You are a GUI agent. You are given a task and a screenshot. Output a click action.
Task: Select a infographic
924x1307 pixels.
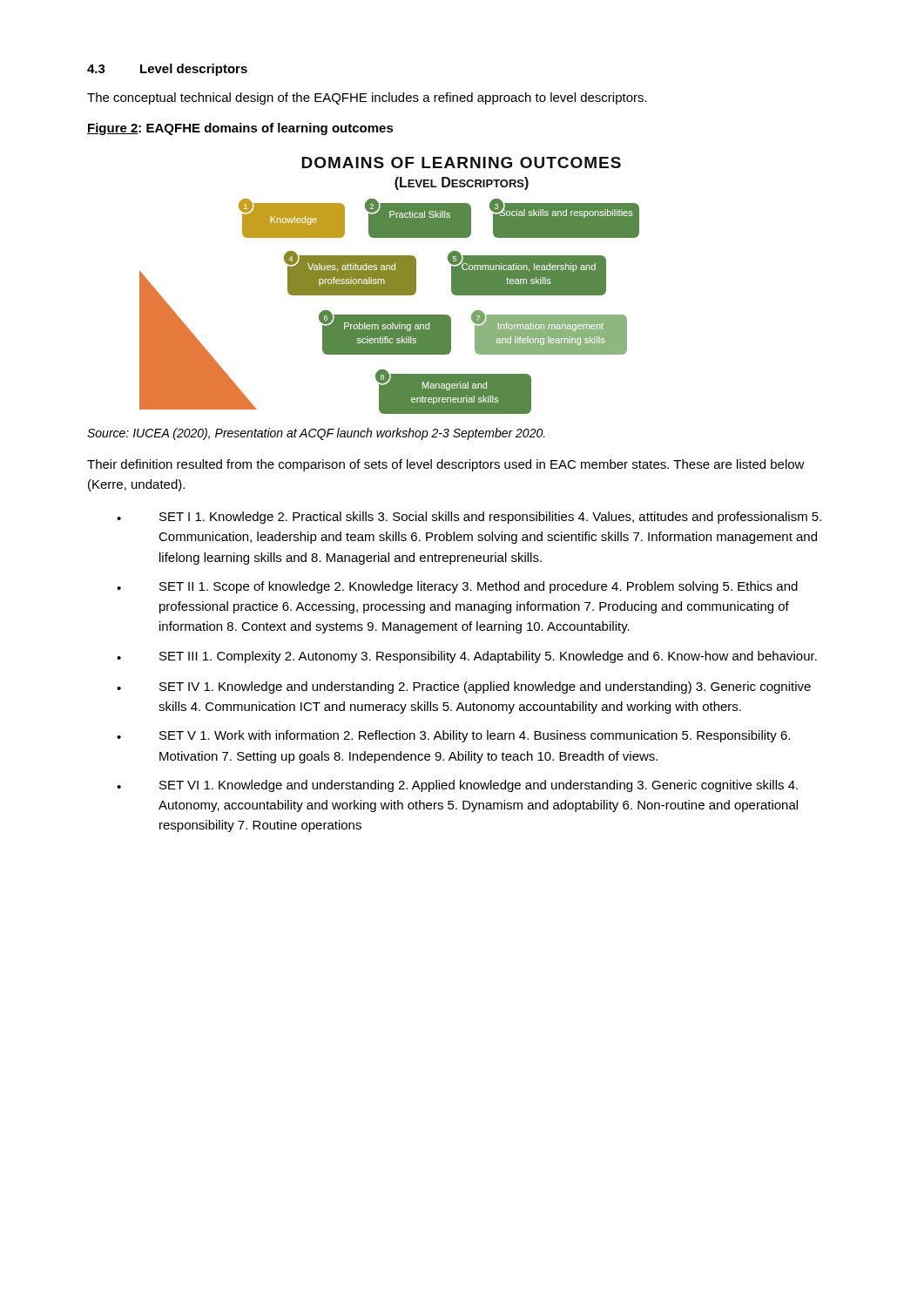[x=462, y=283]
